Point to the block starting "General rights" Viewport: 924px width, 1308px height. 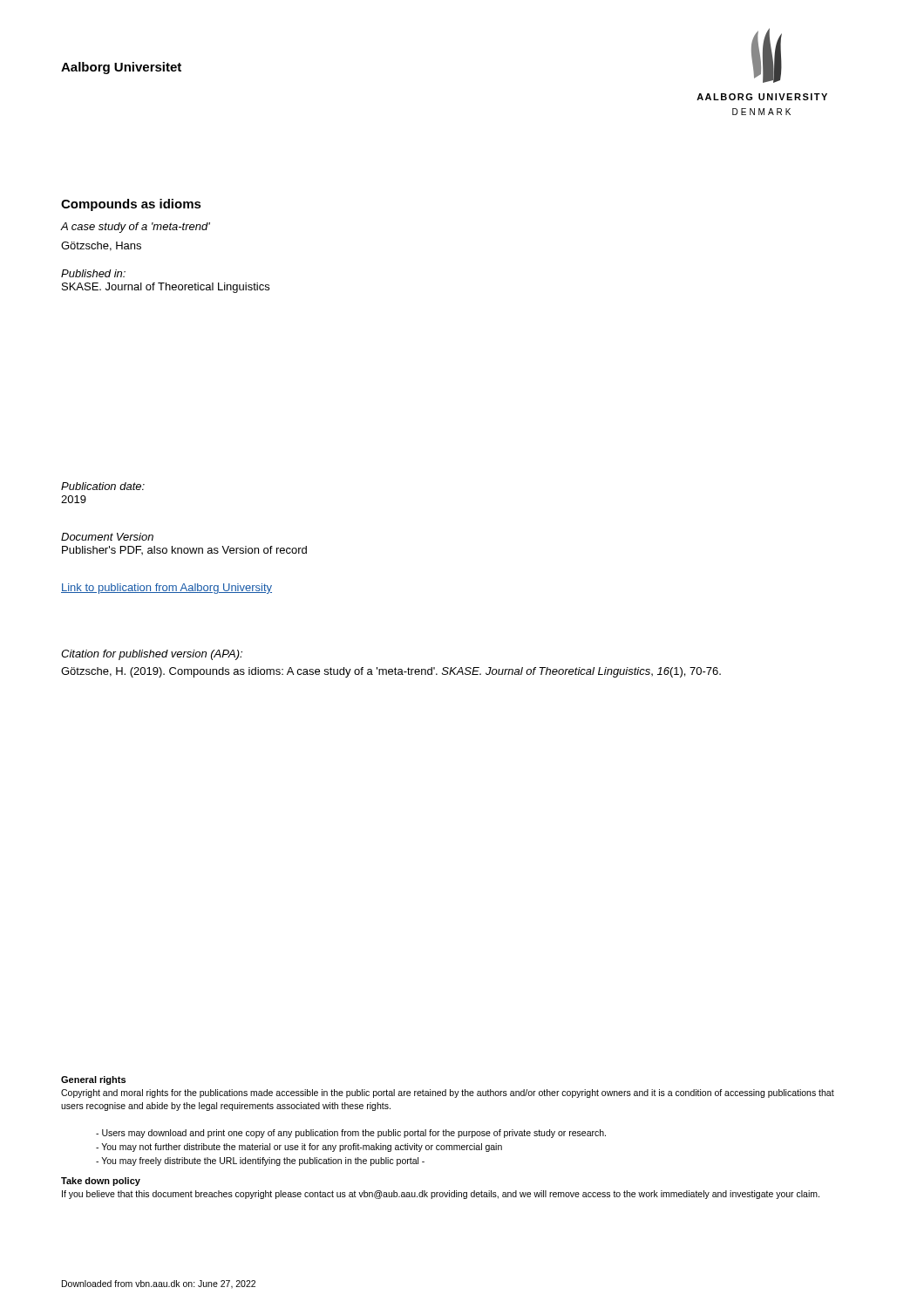pos(94,1079)
